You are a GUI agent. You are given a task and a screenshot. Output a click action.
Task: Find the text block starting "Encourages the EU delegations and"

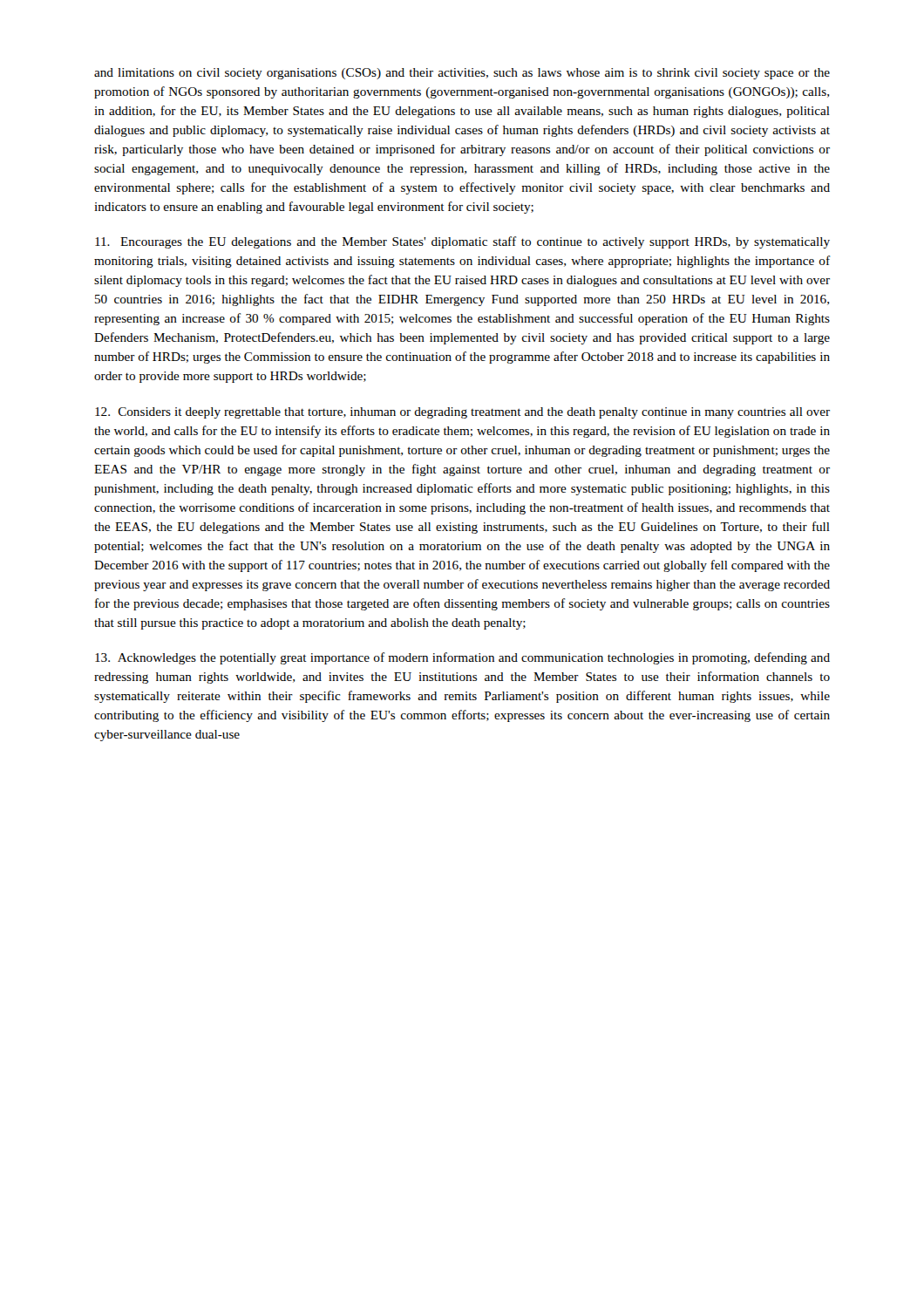click(x=462, y=309)
